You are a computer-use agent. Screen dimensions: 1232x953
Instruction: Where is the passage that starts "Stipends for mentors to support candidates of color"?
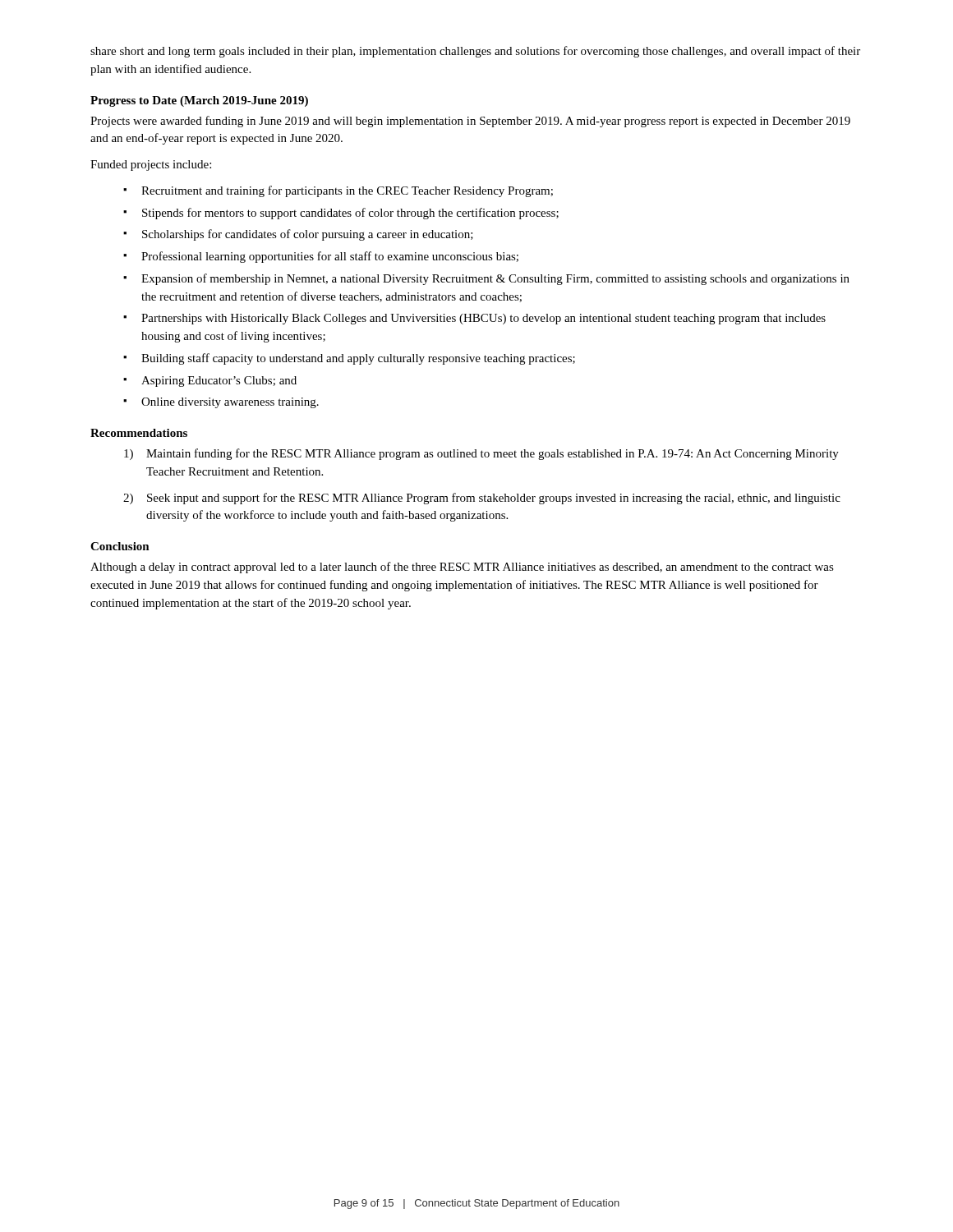click(350, 212)
